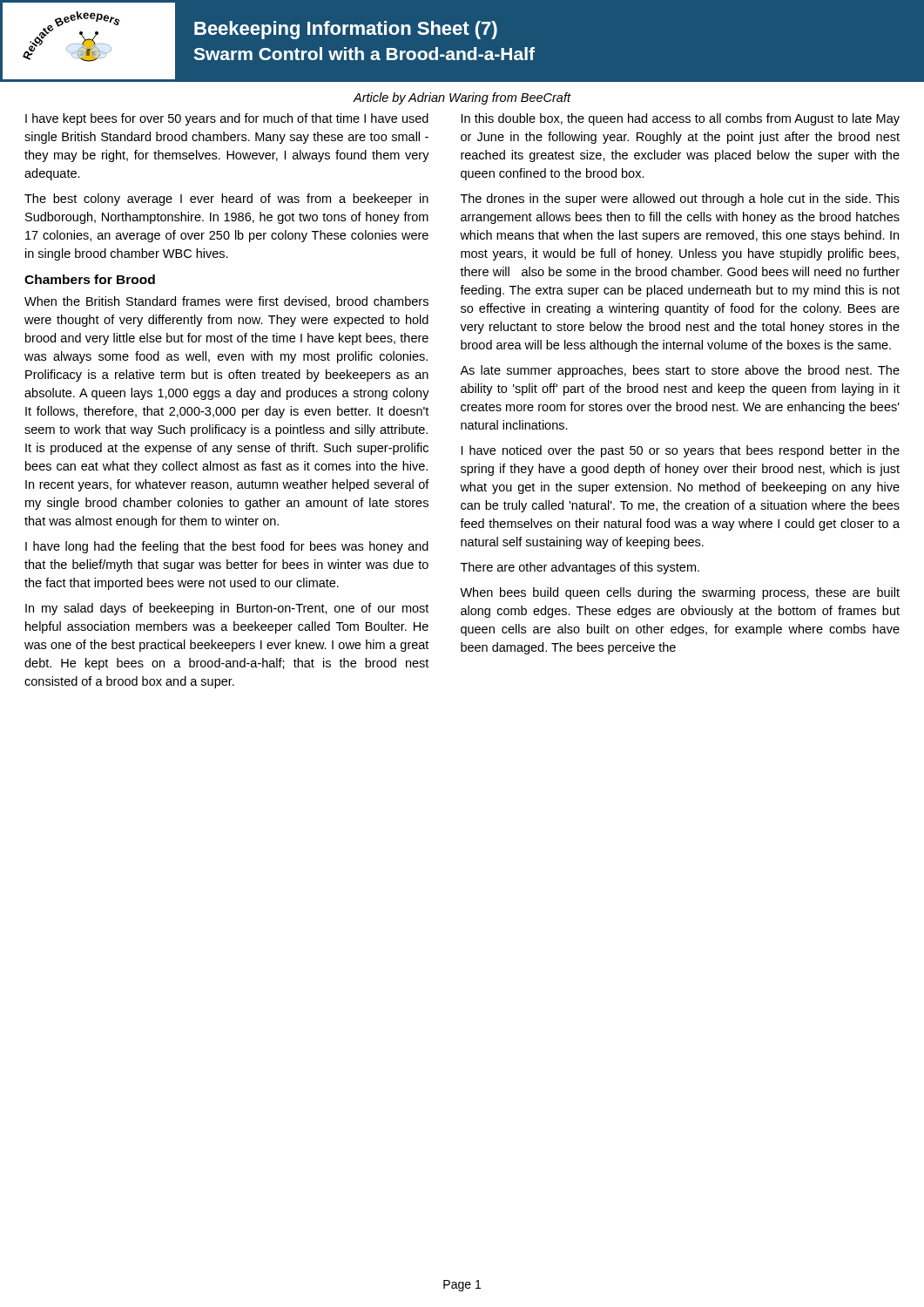Screen dimensions: 1307x924
Task: Click on the block starting "The drones in the super were allowed"
Action: tap(680, 272)
